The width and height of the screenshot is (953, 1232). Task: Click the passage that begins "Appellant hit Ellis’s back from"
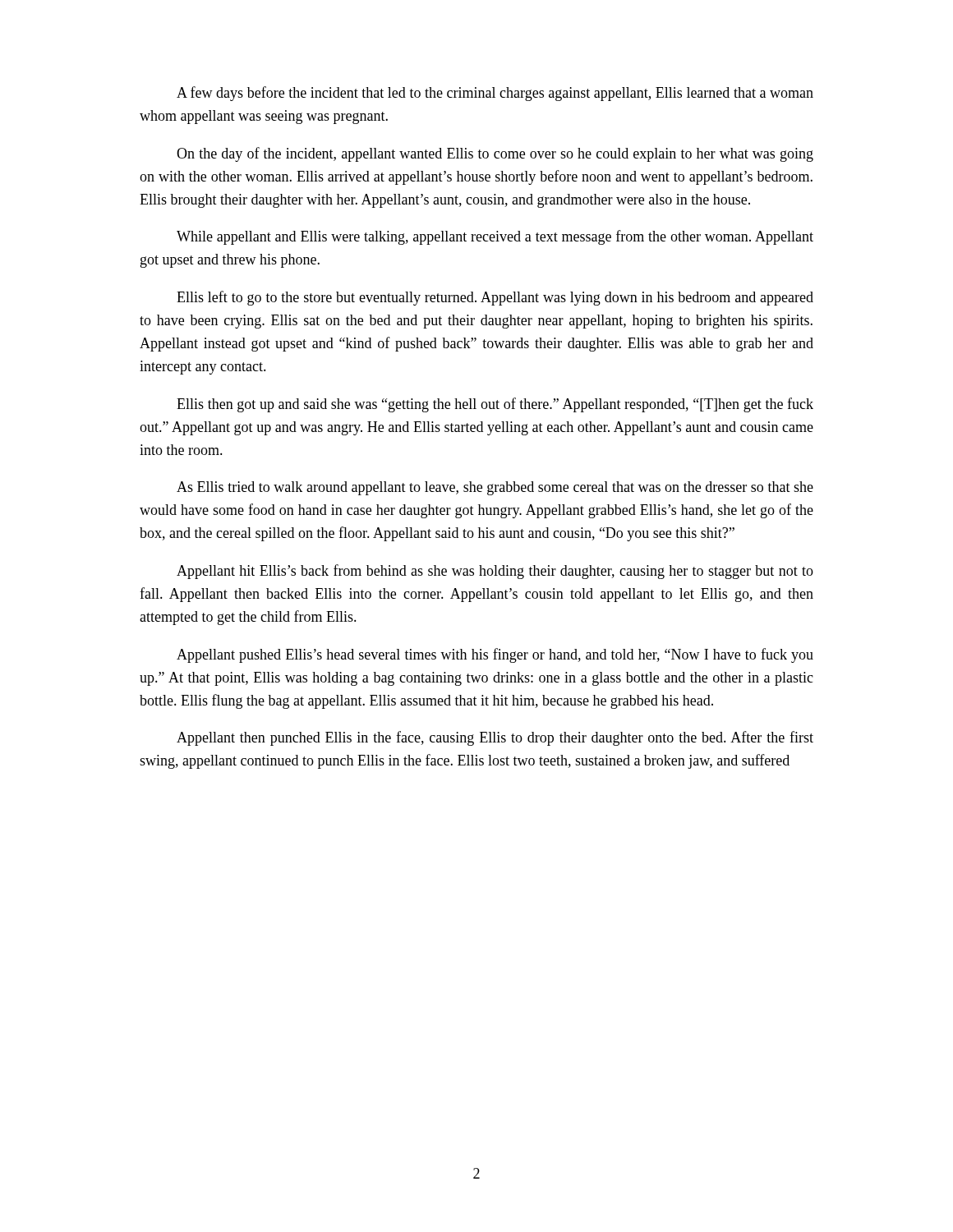tap(476, 595)
